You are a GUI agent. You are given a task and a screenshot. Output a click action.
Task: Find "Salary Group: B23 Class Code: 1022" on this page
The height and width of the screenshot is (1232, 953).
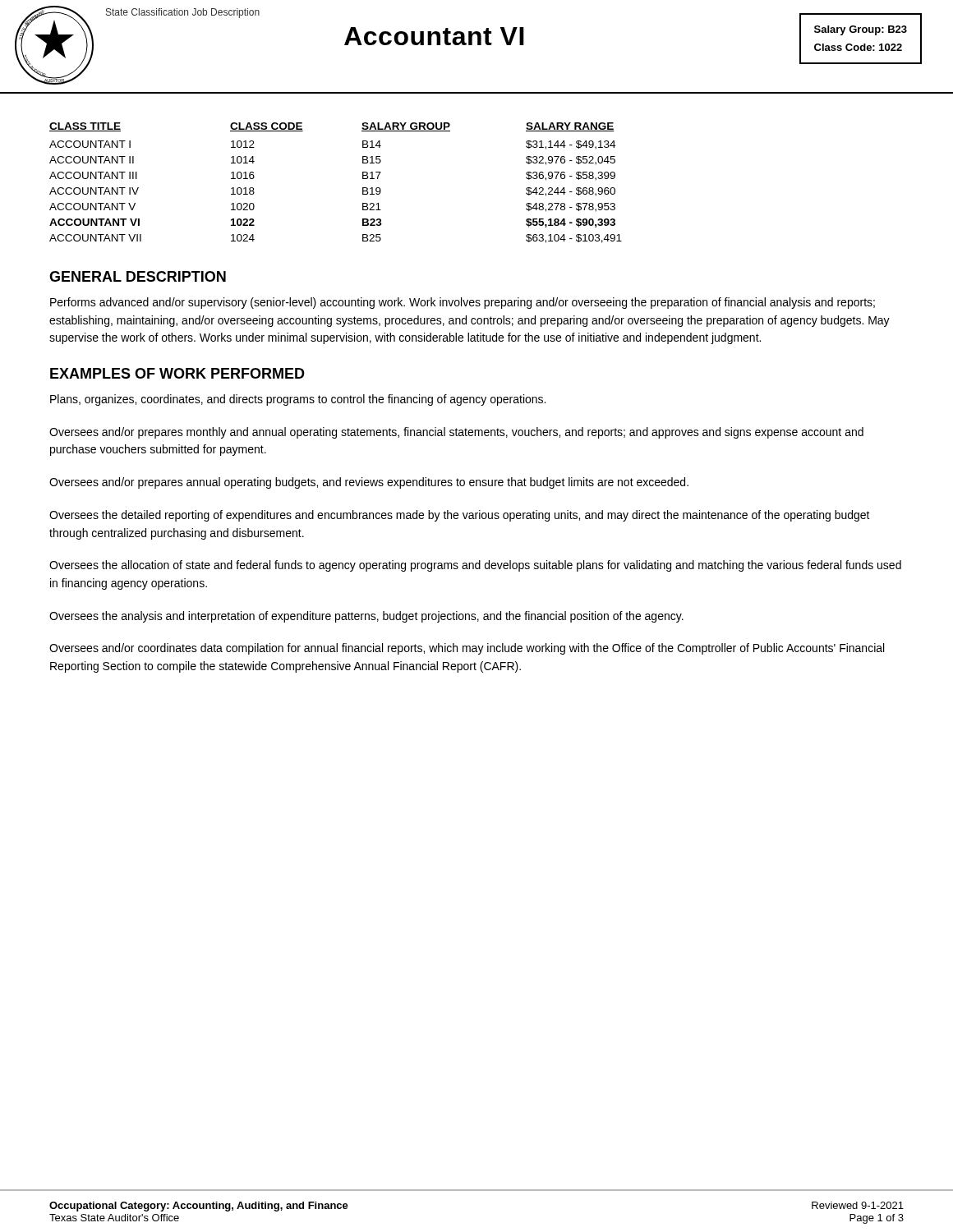[x=860, y=38]
